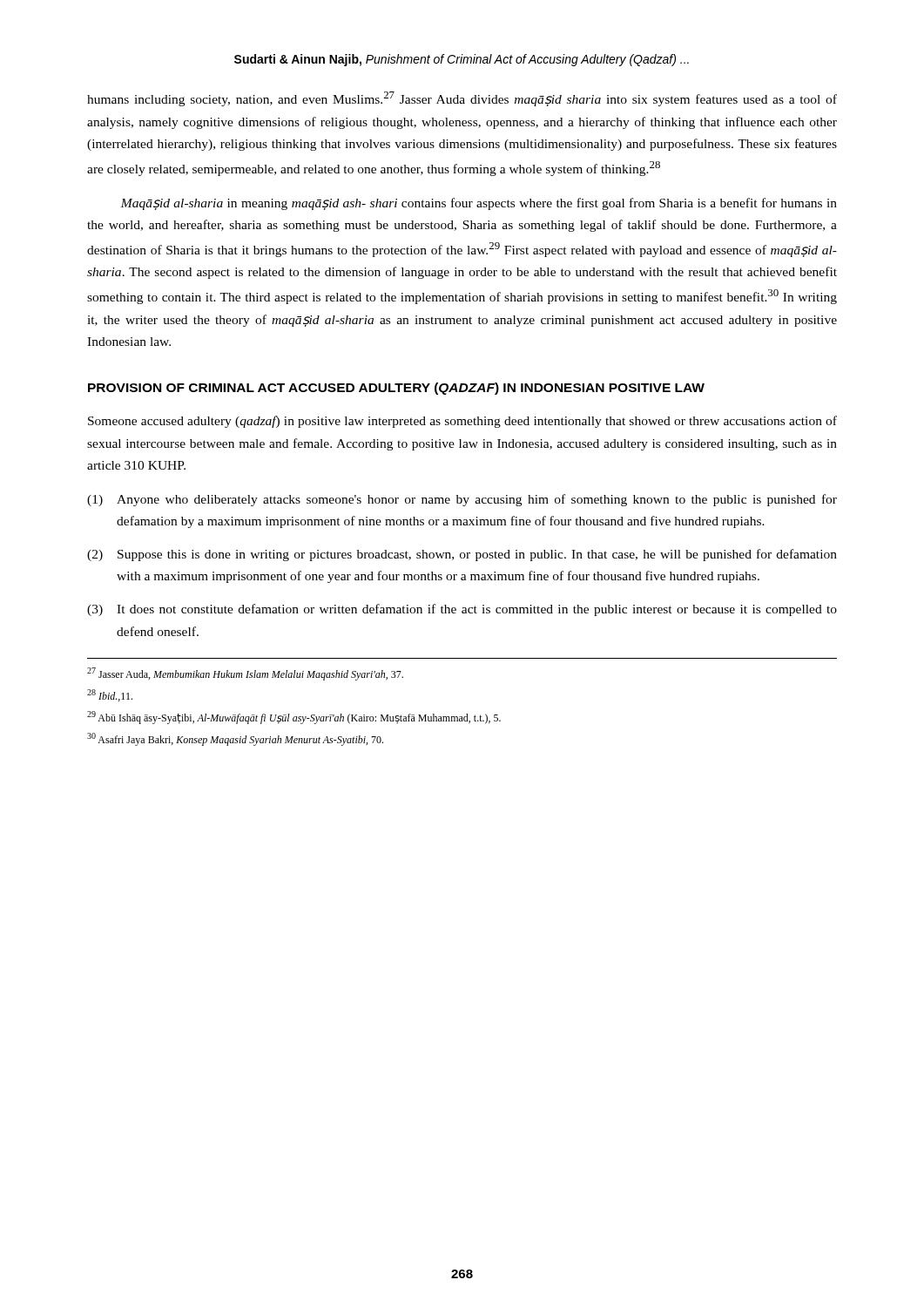The width and height of the screenshot is (924, 1307).
Task: Click on the text block that says "Someone accused adultery"
Action: point(462,443)
